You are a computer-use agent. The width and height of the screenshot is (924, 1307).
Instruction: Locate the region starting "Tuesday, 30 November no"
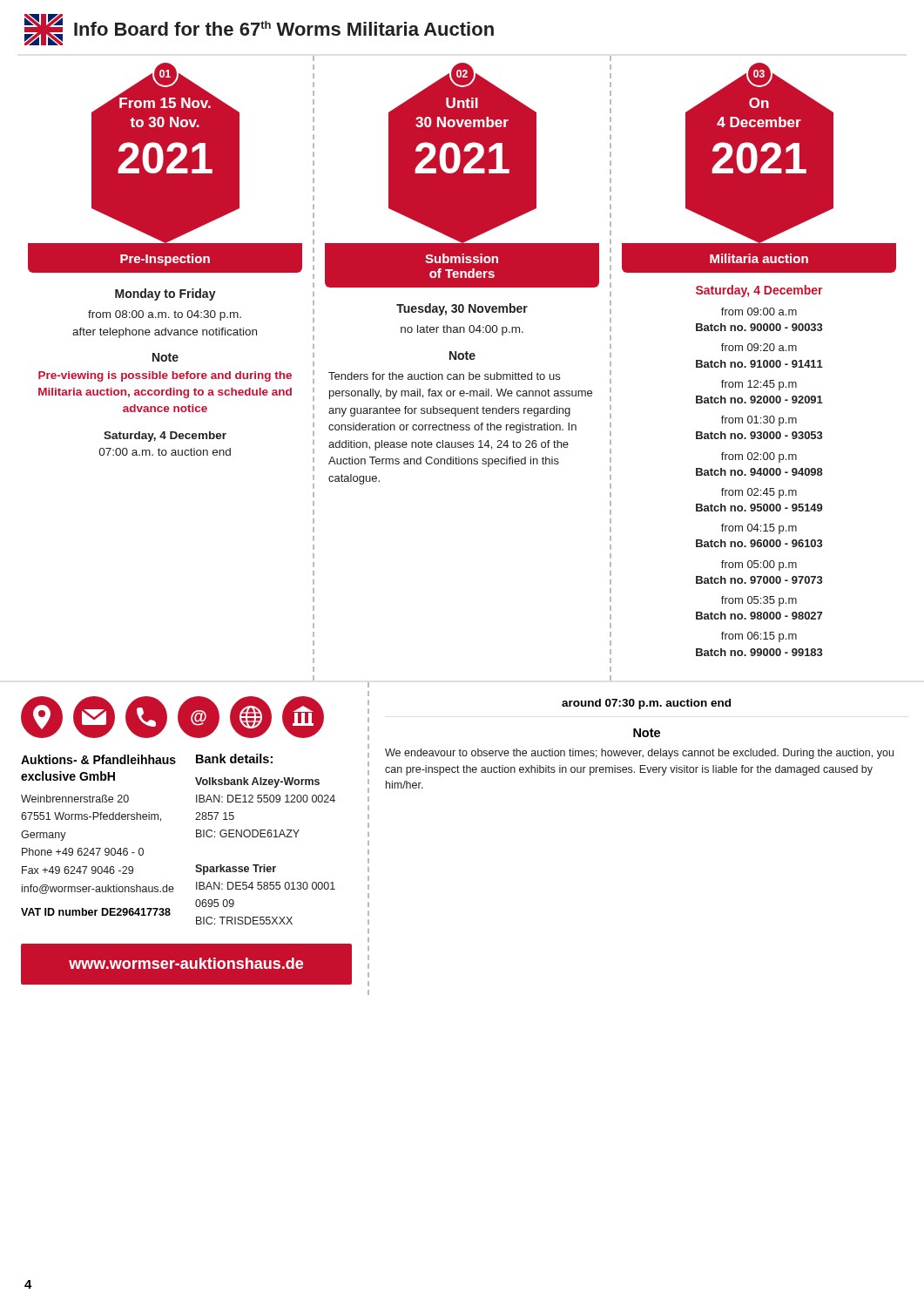tap(462, 319)
